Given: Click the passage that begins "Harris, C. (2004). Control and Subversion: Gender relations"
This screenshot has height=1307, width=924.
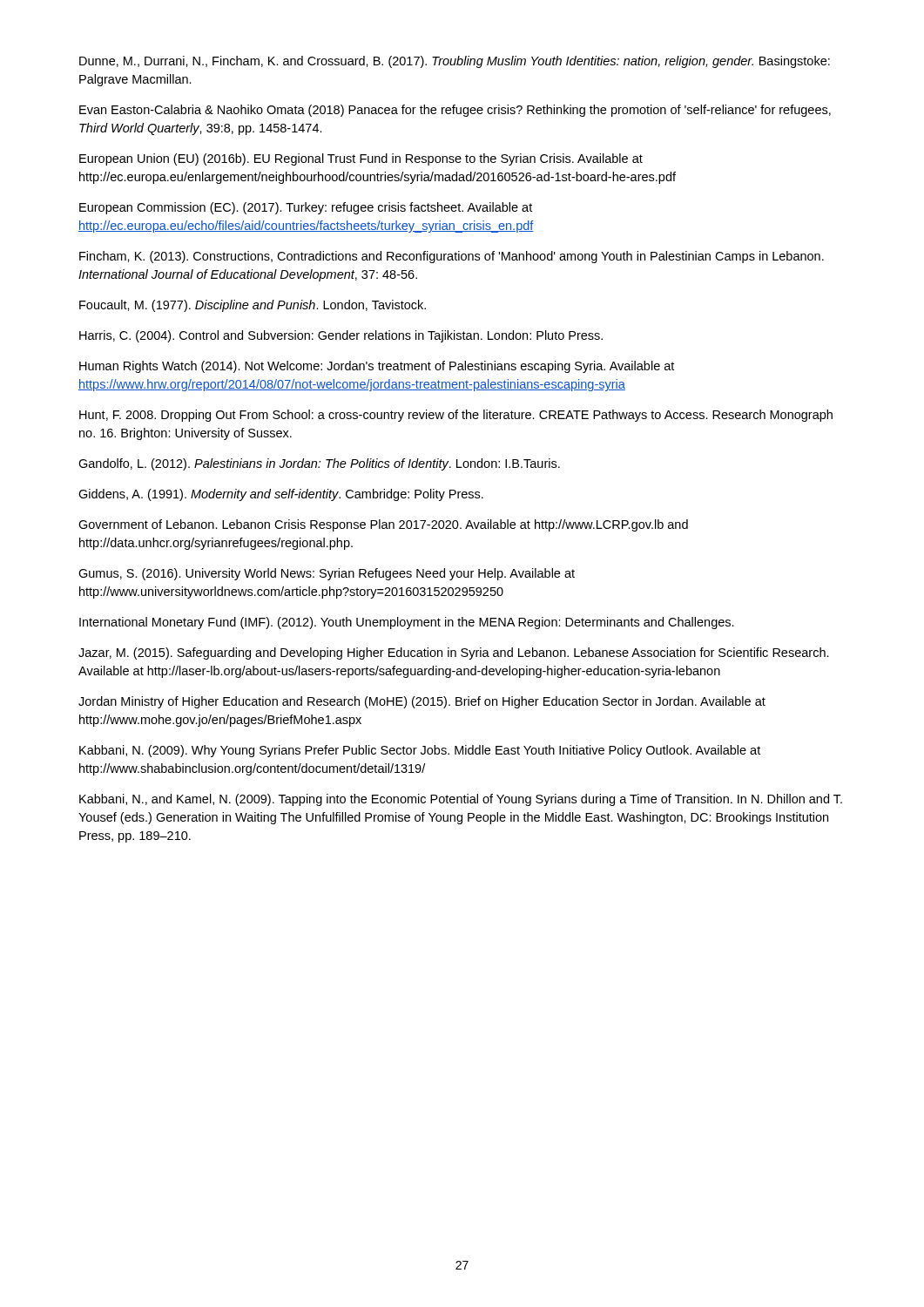Looking at the screenshot, I should click(x=341, y=336).
